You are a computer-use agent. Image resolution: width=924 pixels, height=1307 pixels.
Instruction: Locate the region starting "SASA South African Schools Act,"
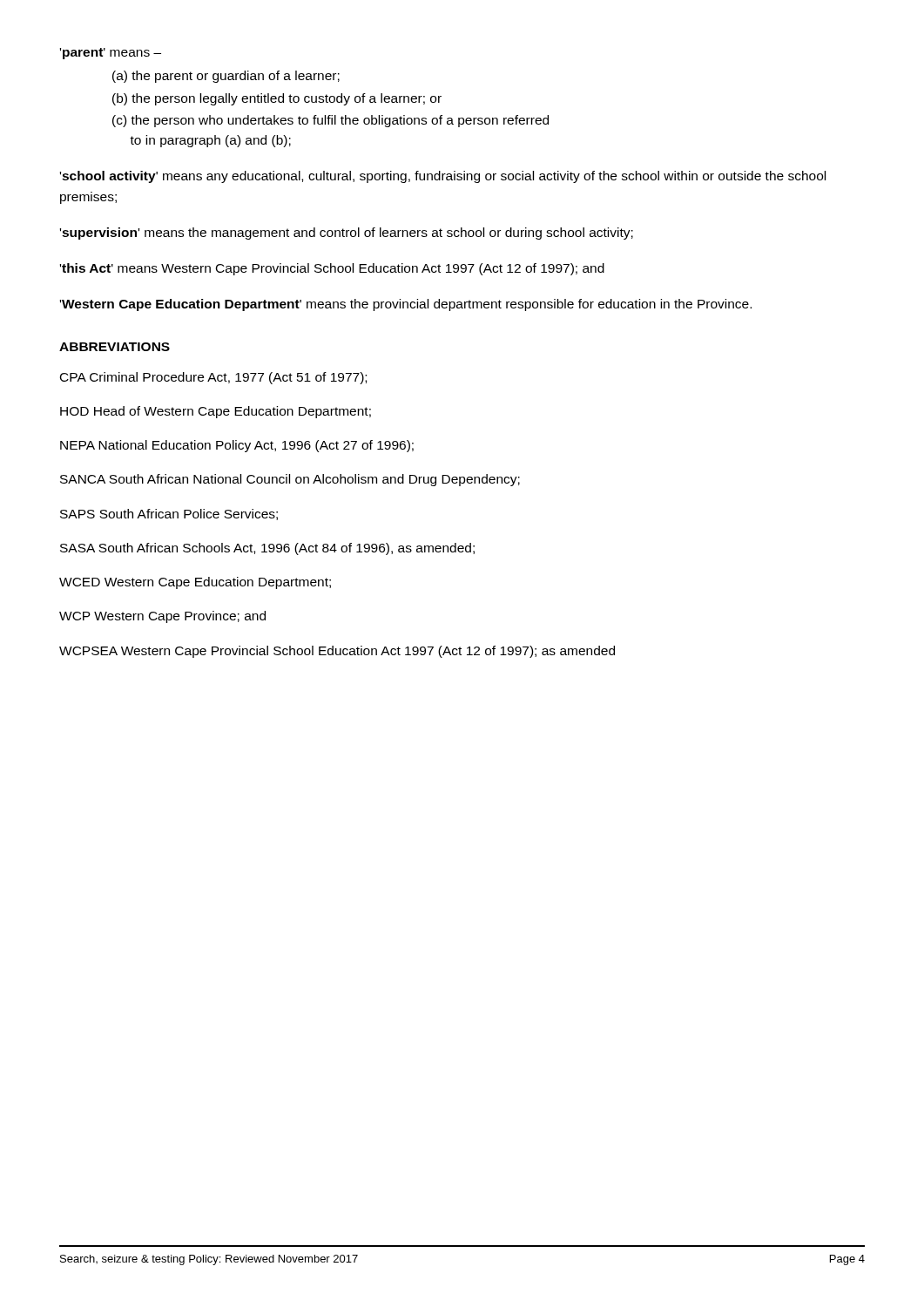[x=267, y=547]
